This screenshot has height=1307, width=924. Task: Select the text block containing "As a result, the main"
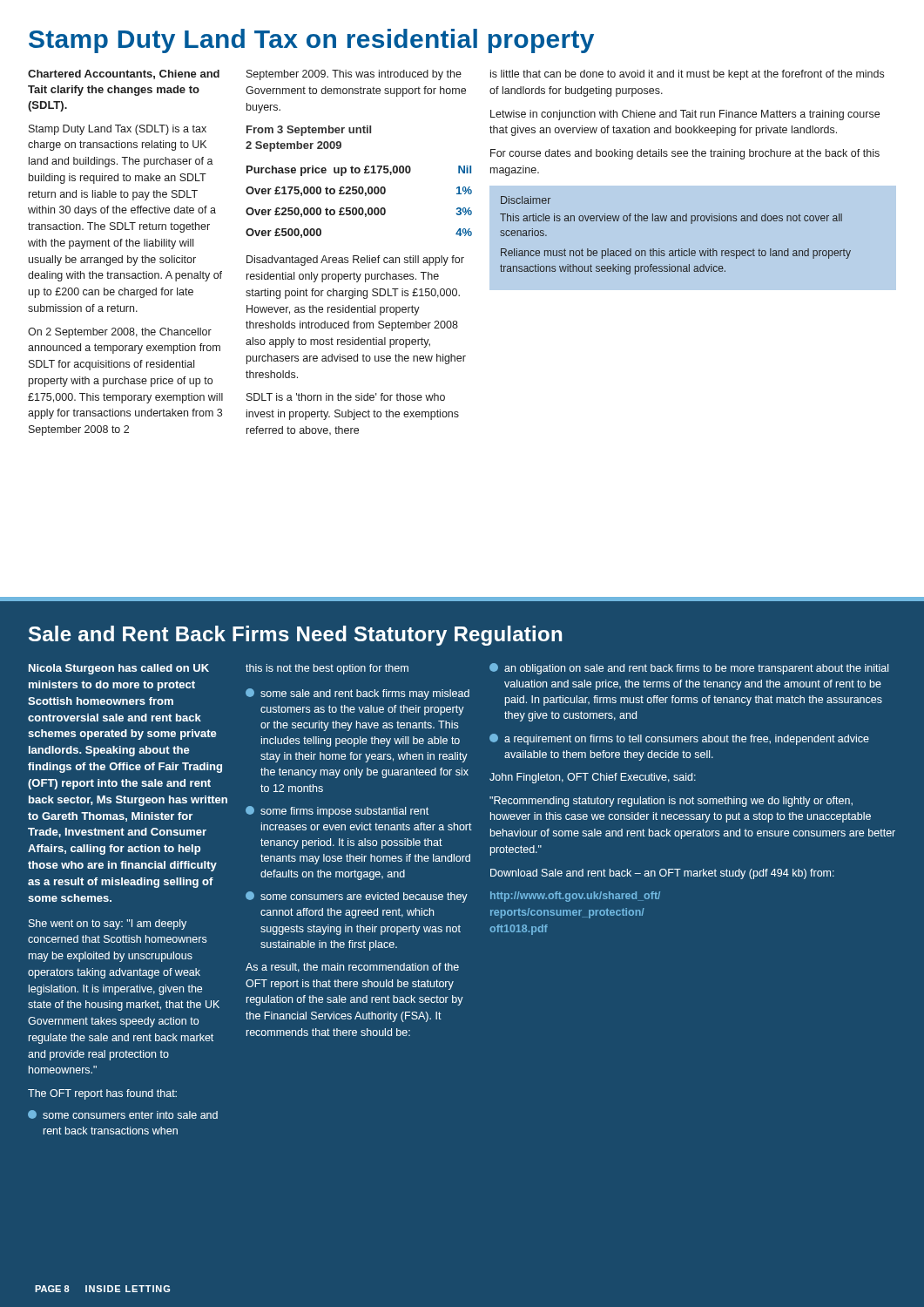click(354, 1000)
